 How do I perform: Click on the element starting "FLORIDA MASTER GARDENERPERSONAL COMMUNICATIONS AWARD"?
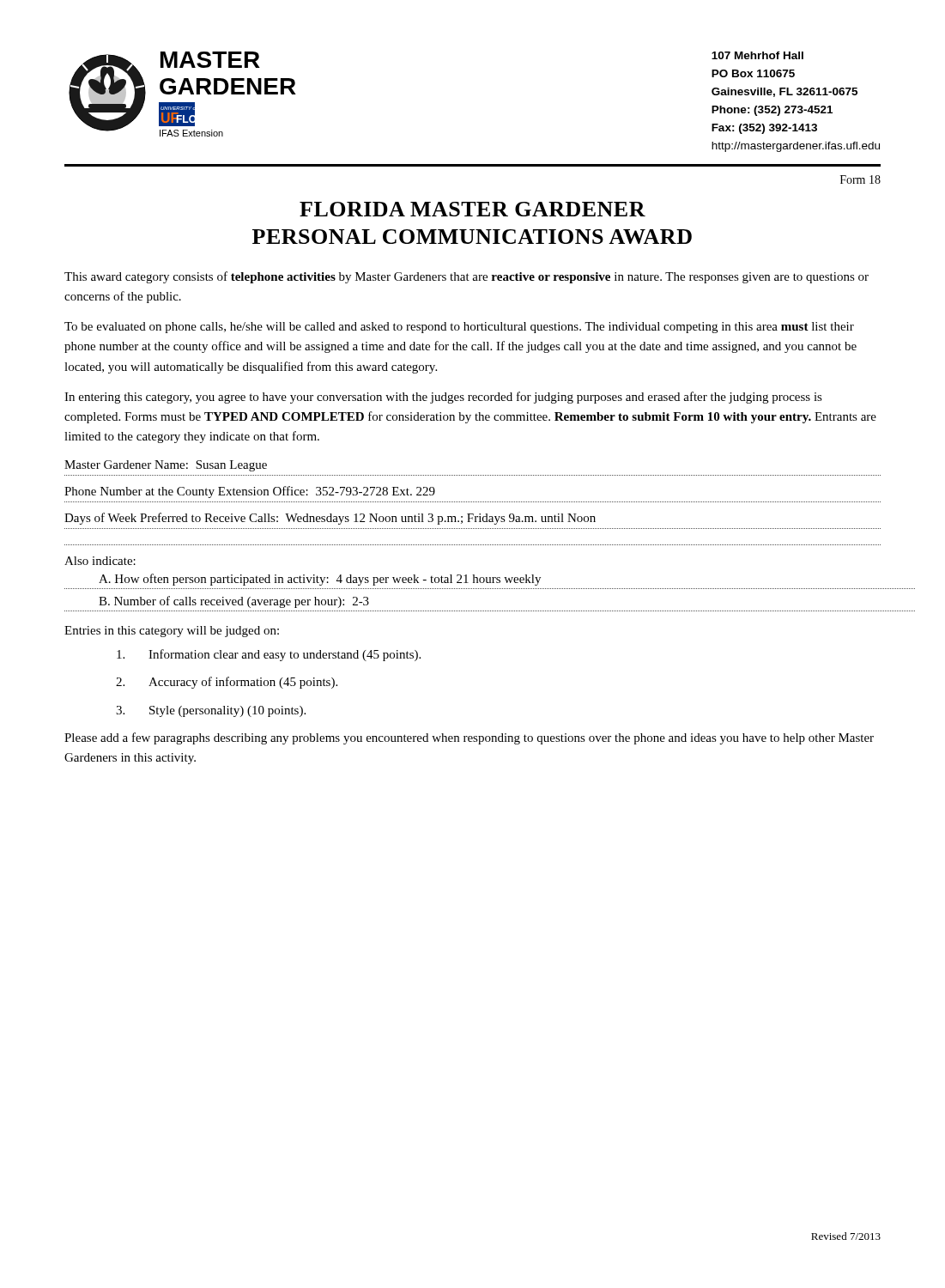[x=472, y=223]
